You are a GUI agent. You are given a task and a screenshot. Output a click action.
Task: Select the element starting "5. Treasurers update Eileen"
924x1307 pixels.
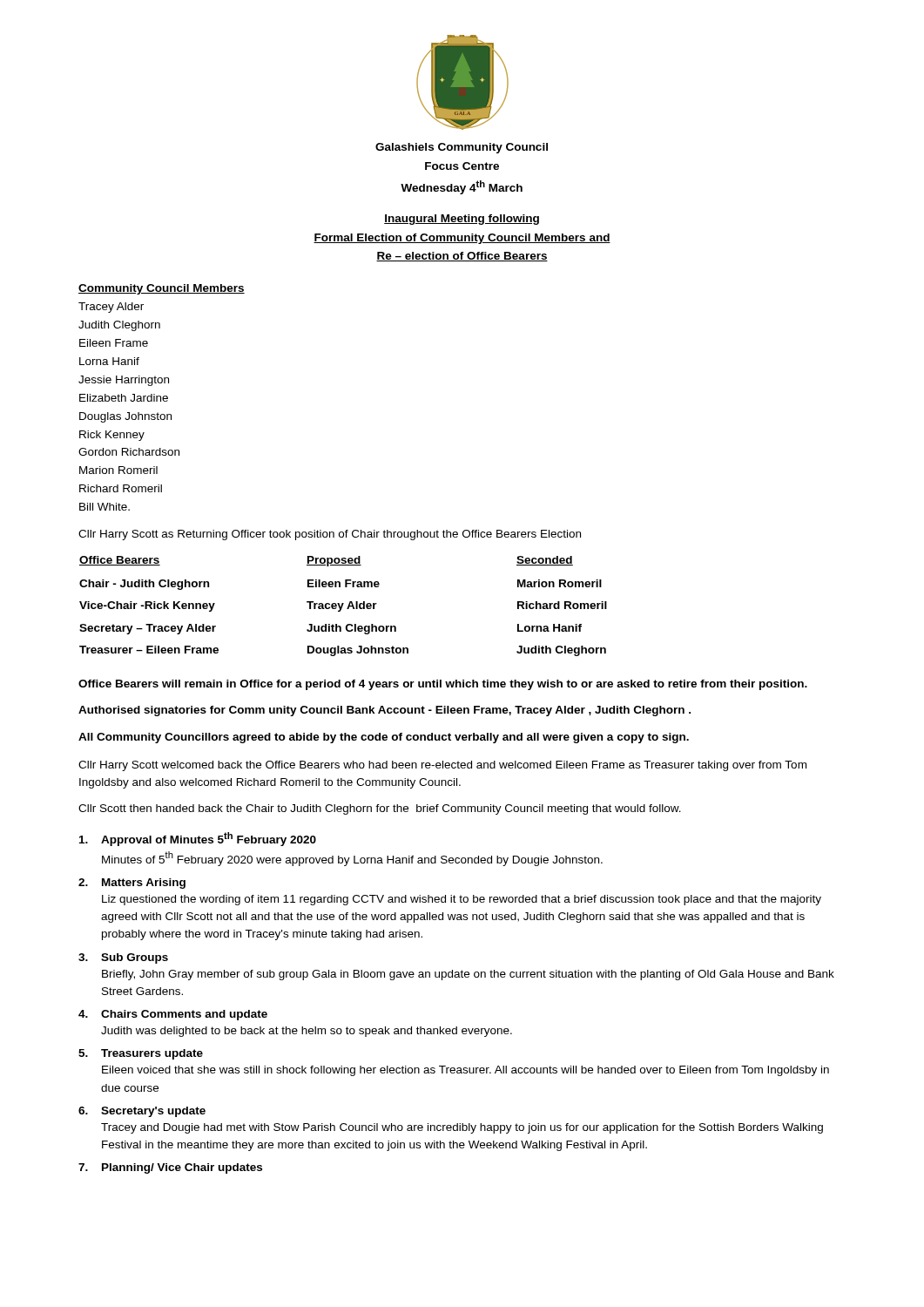[462, 1072]
